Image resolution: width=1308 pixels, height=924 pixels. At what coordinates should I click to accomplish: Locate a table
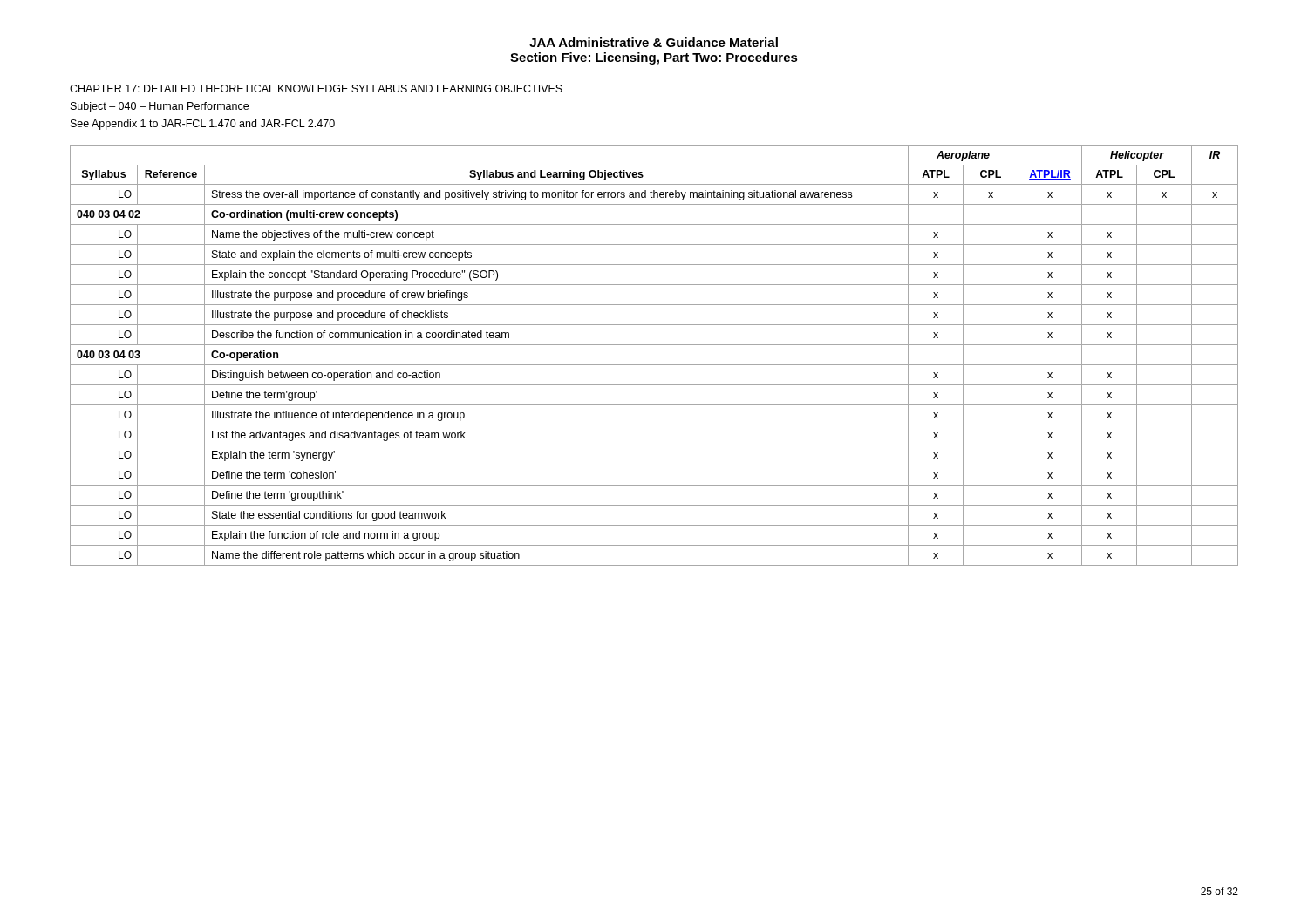pos(654,355)
